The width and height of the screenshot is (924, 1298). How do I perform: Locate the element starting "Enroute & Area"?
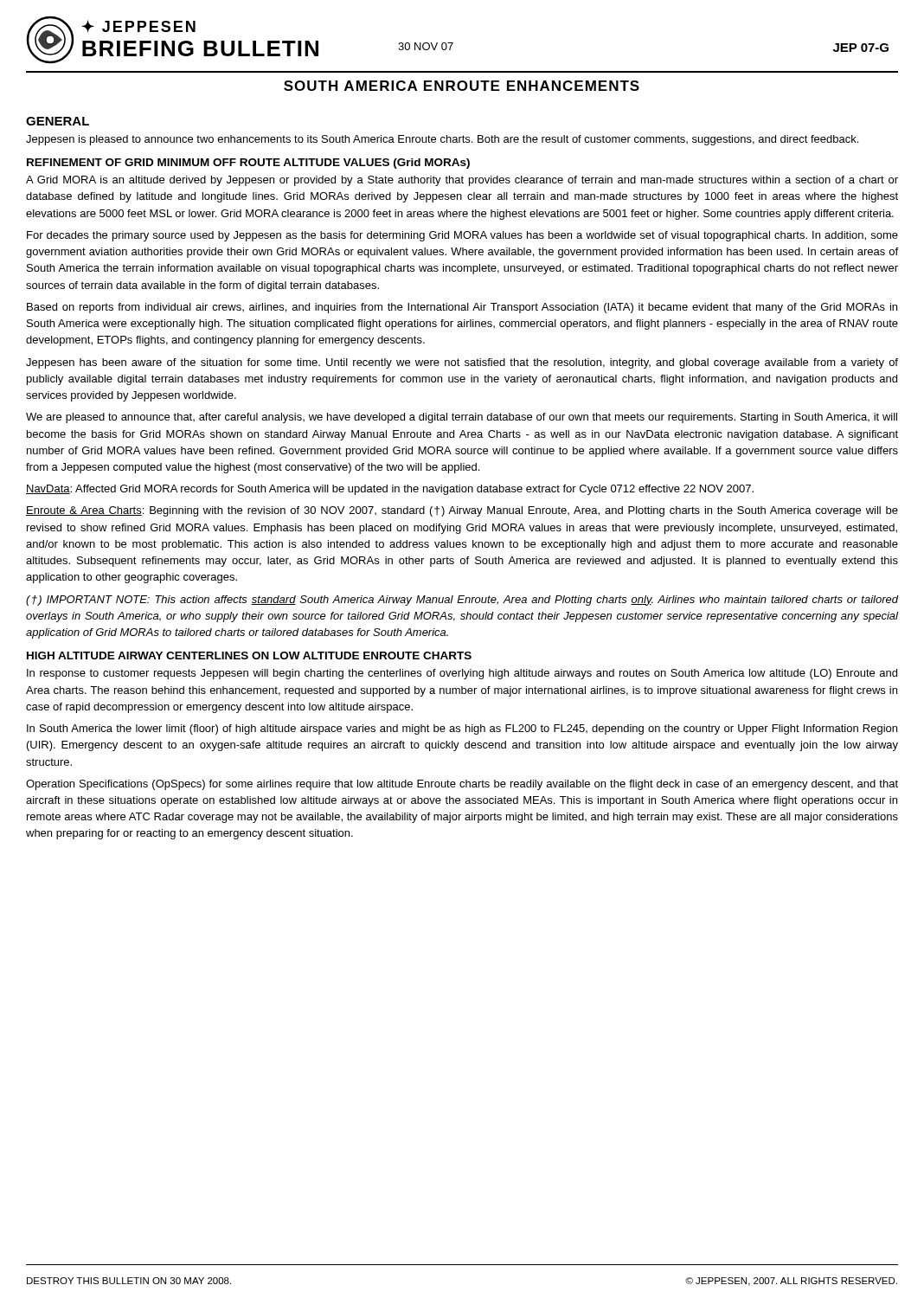point(462,544)
